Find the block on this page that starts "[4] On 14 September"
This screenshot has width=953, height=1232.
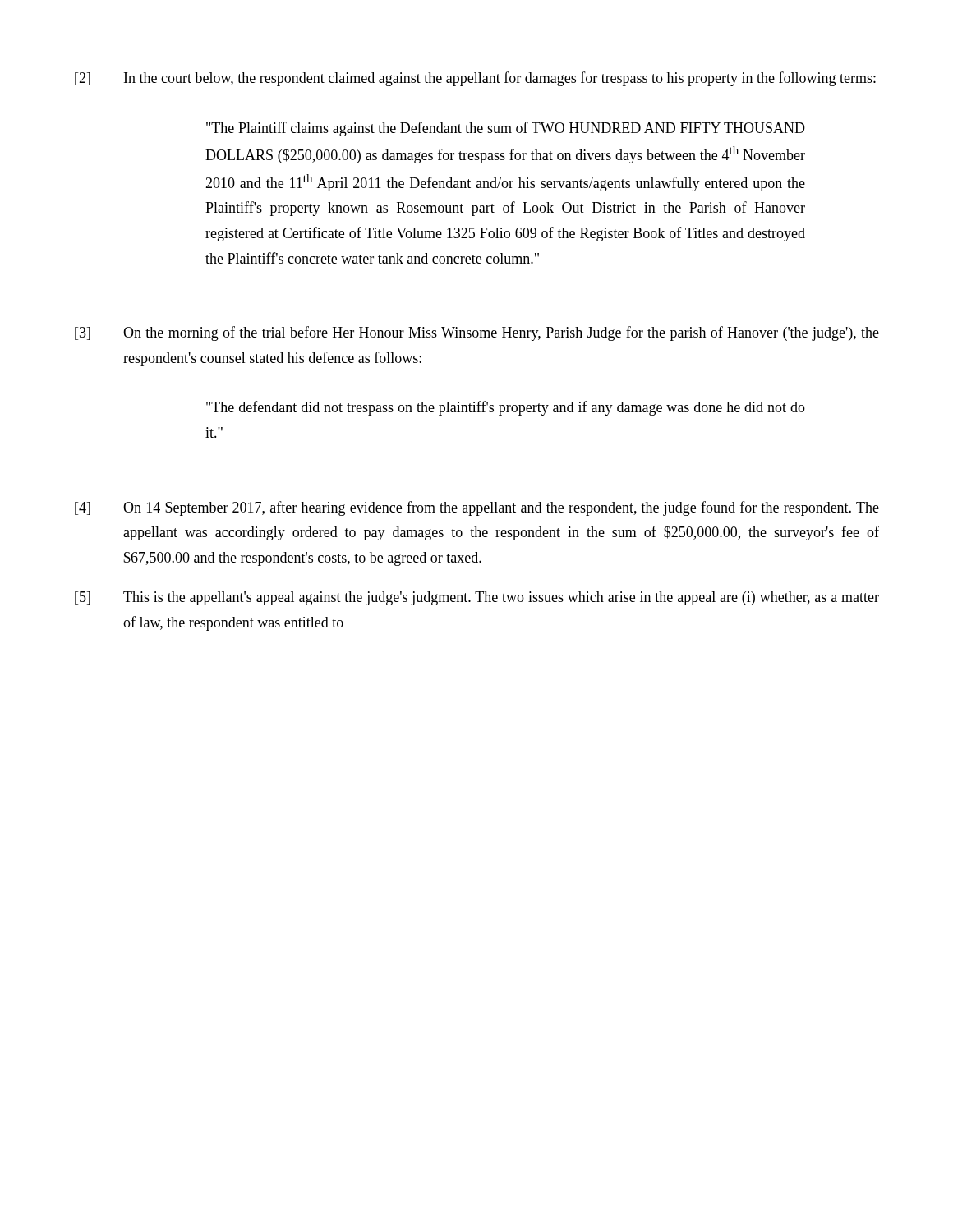tap(476, 533)
